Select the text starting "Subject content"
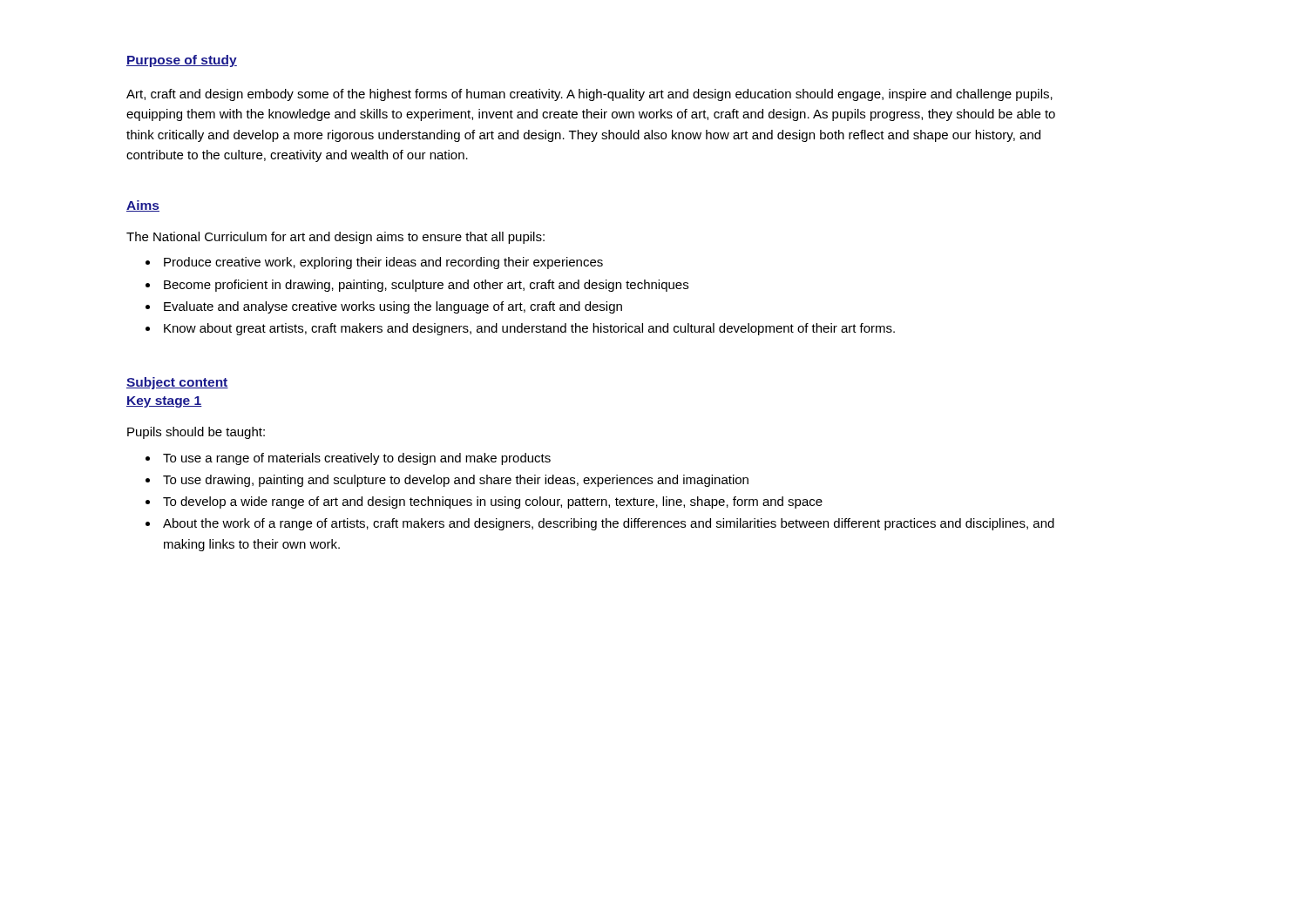 click(x=177, y=383)
